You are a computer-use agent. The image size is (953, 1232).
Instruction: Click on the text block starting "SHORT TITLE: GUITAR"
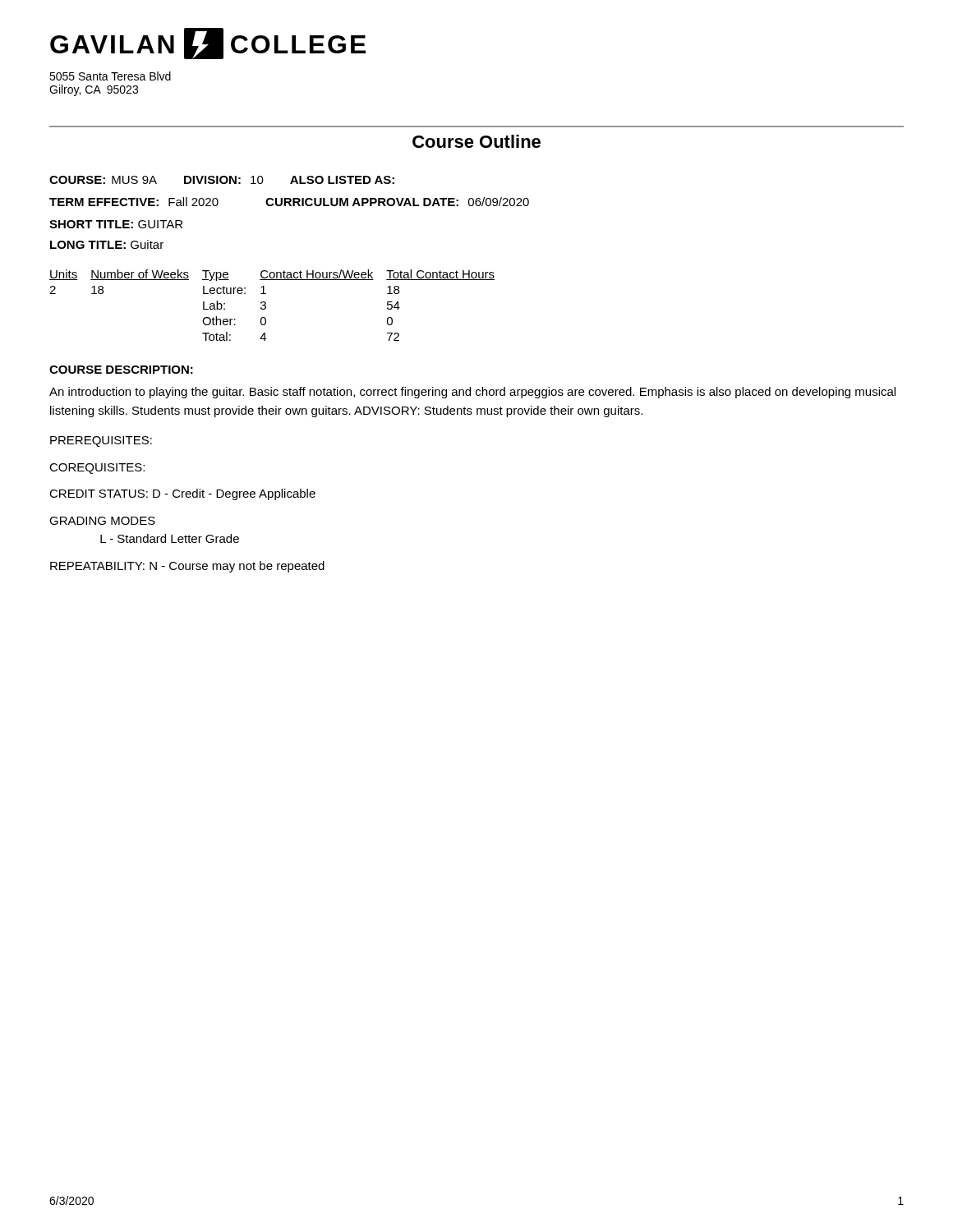116,224
